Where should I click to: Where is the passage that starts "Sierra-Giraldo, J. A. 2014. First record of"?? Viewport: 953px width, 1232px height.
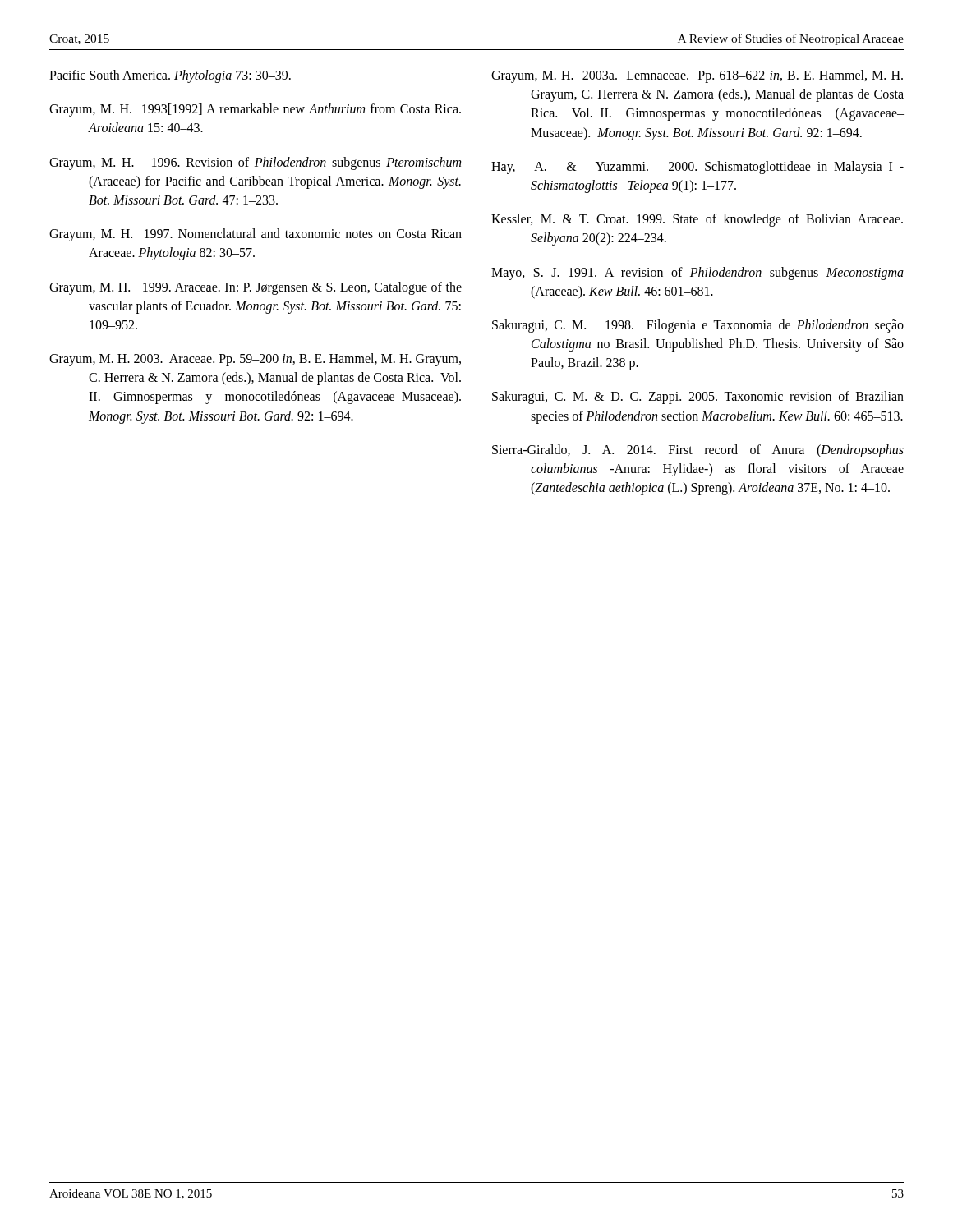coord(698,469)
